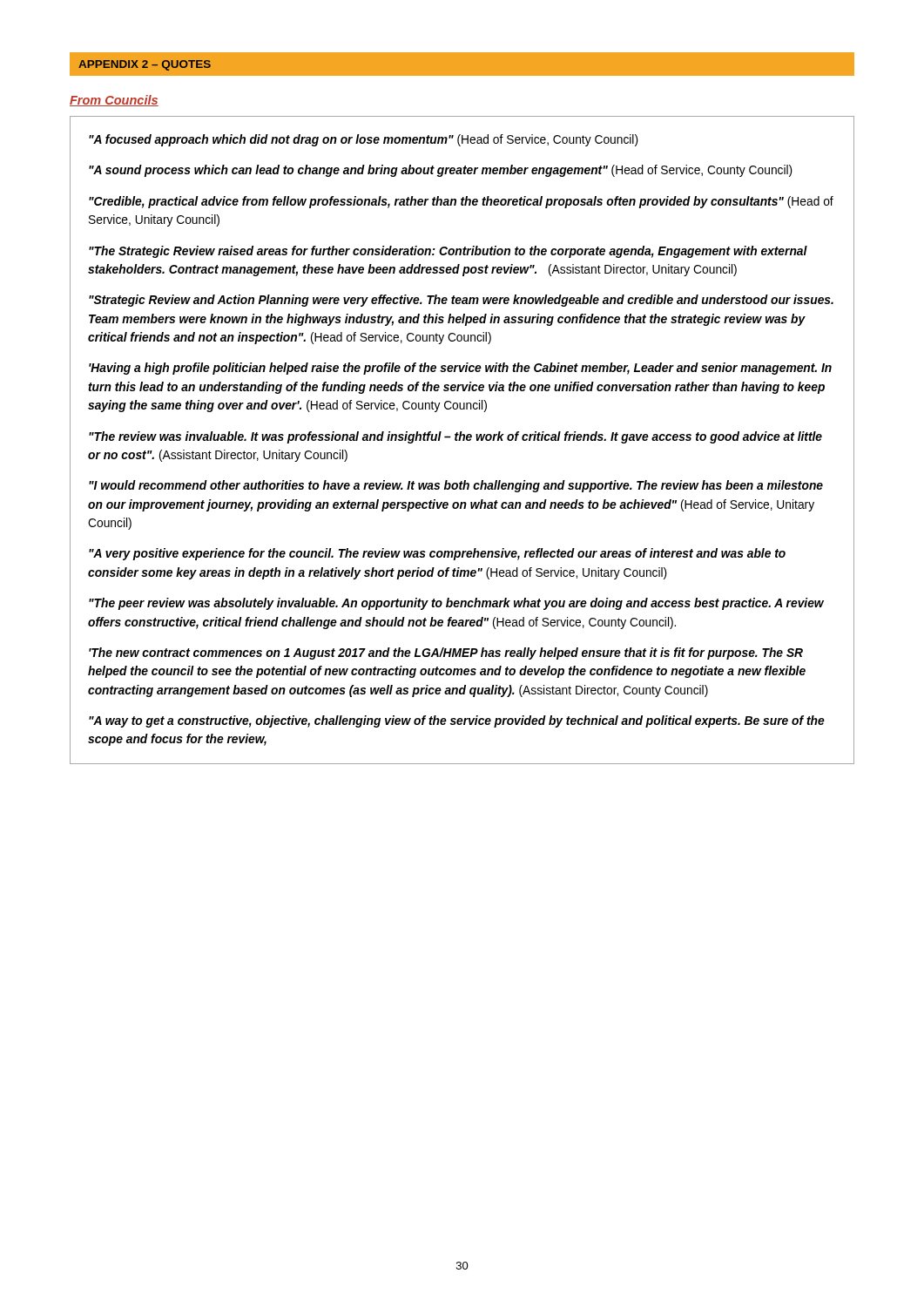Locate the block starting "From Councils"

click(114, 100)
